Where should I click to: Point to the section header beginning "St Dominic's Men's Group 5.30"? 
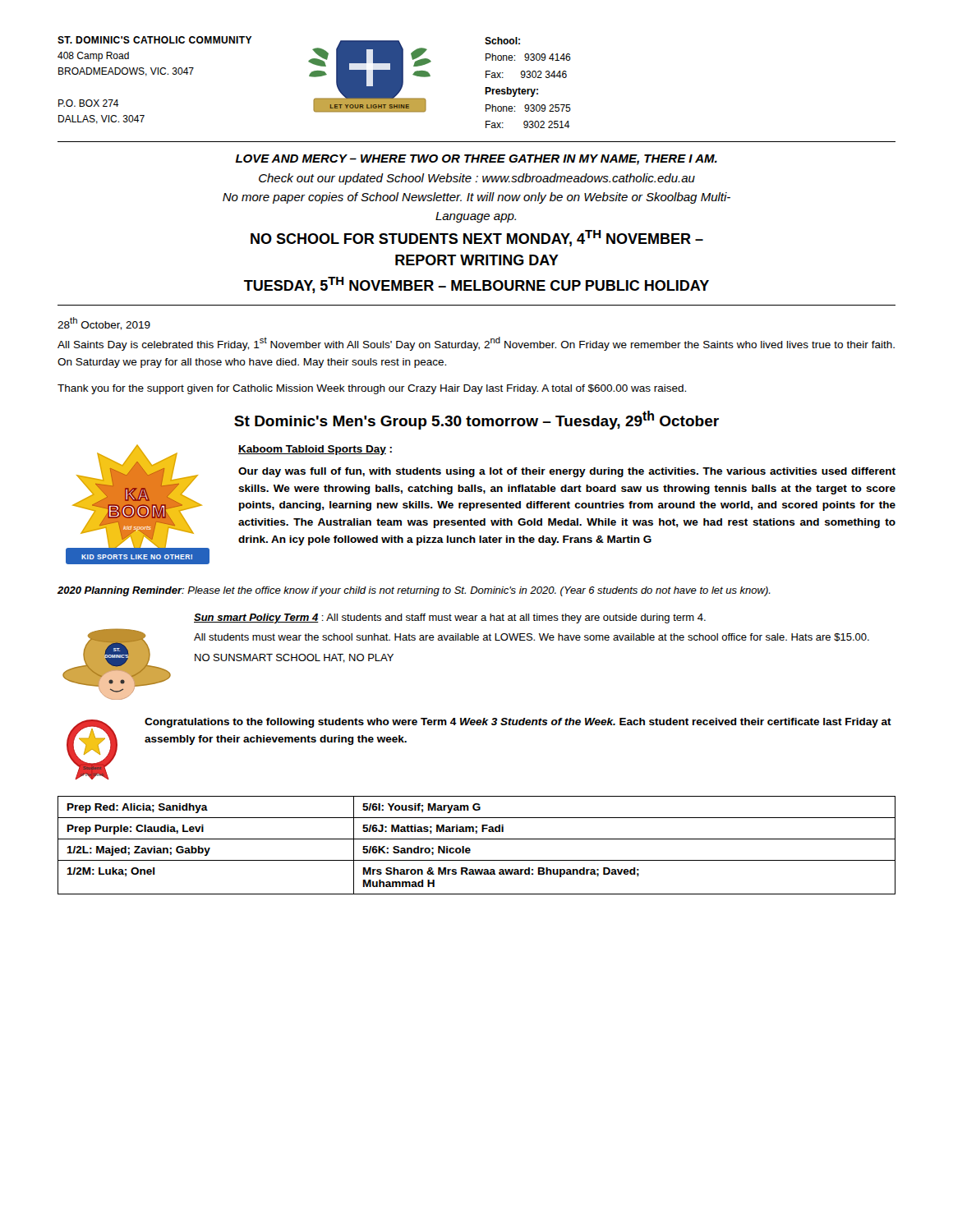coord(476,420)
